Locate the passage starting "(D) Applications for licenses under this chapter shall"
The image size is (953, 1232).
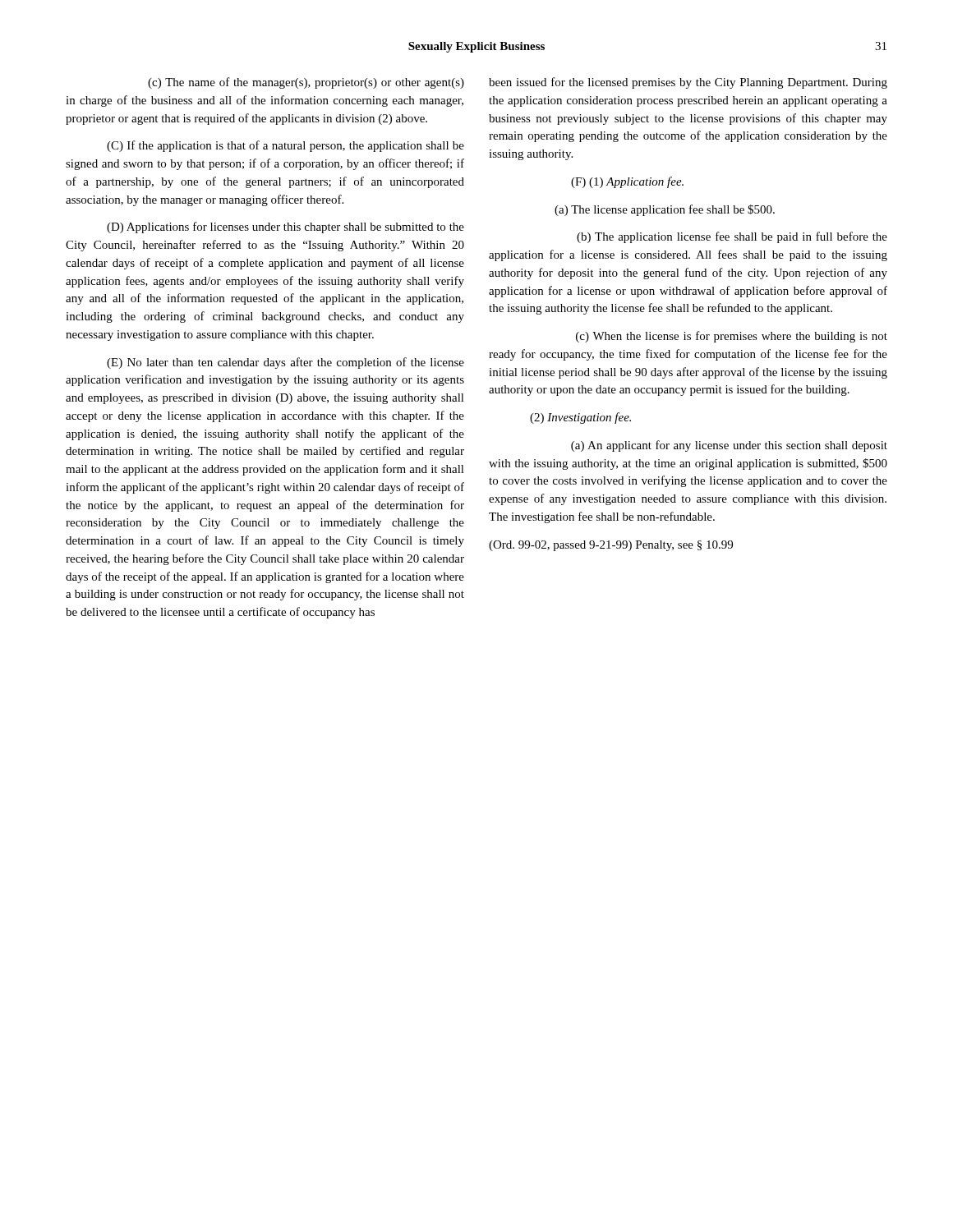tap(265, 280)
